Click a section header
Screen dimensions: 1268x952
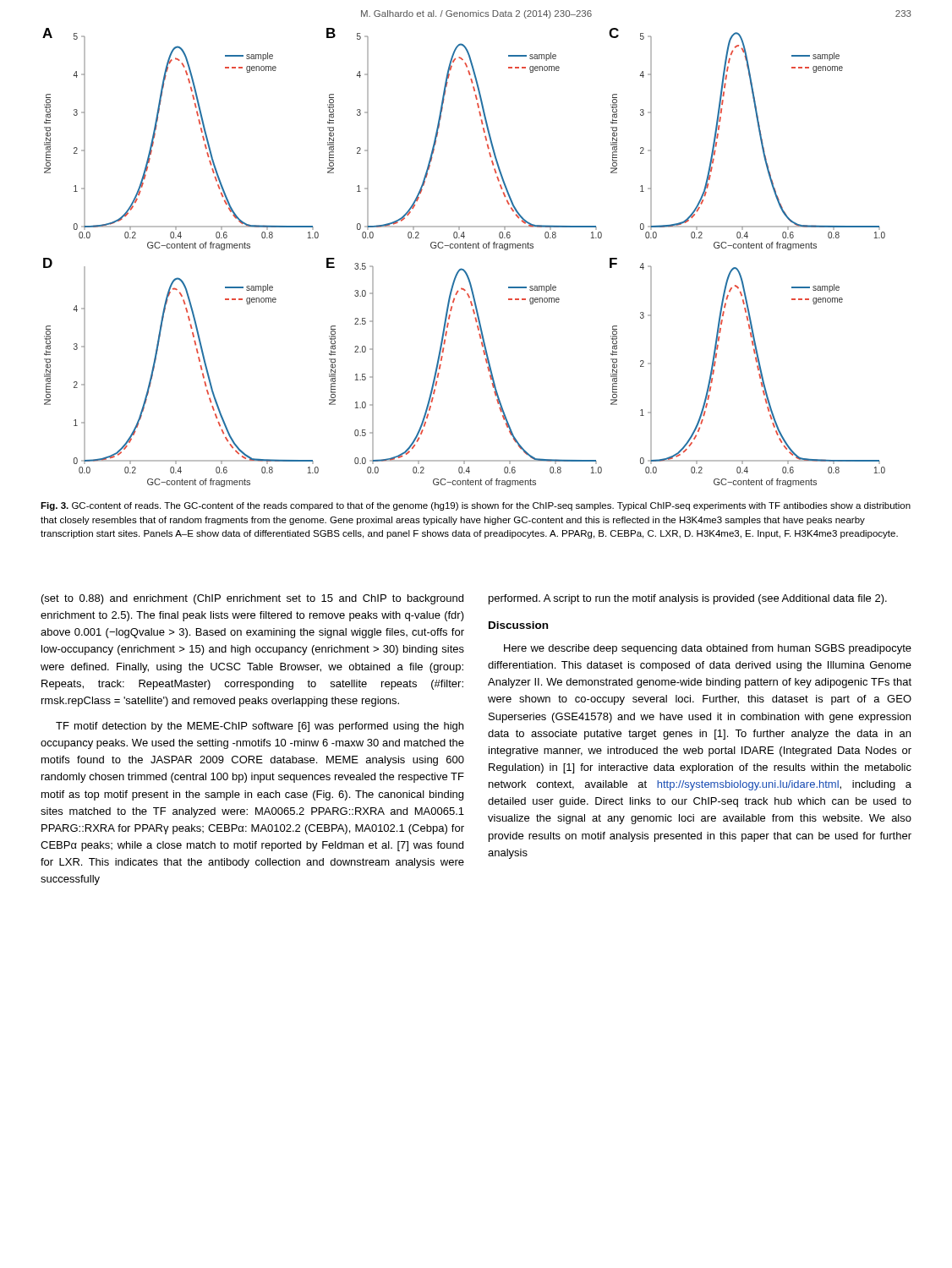(518, 625)
